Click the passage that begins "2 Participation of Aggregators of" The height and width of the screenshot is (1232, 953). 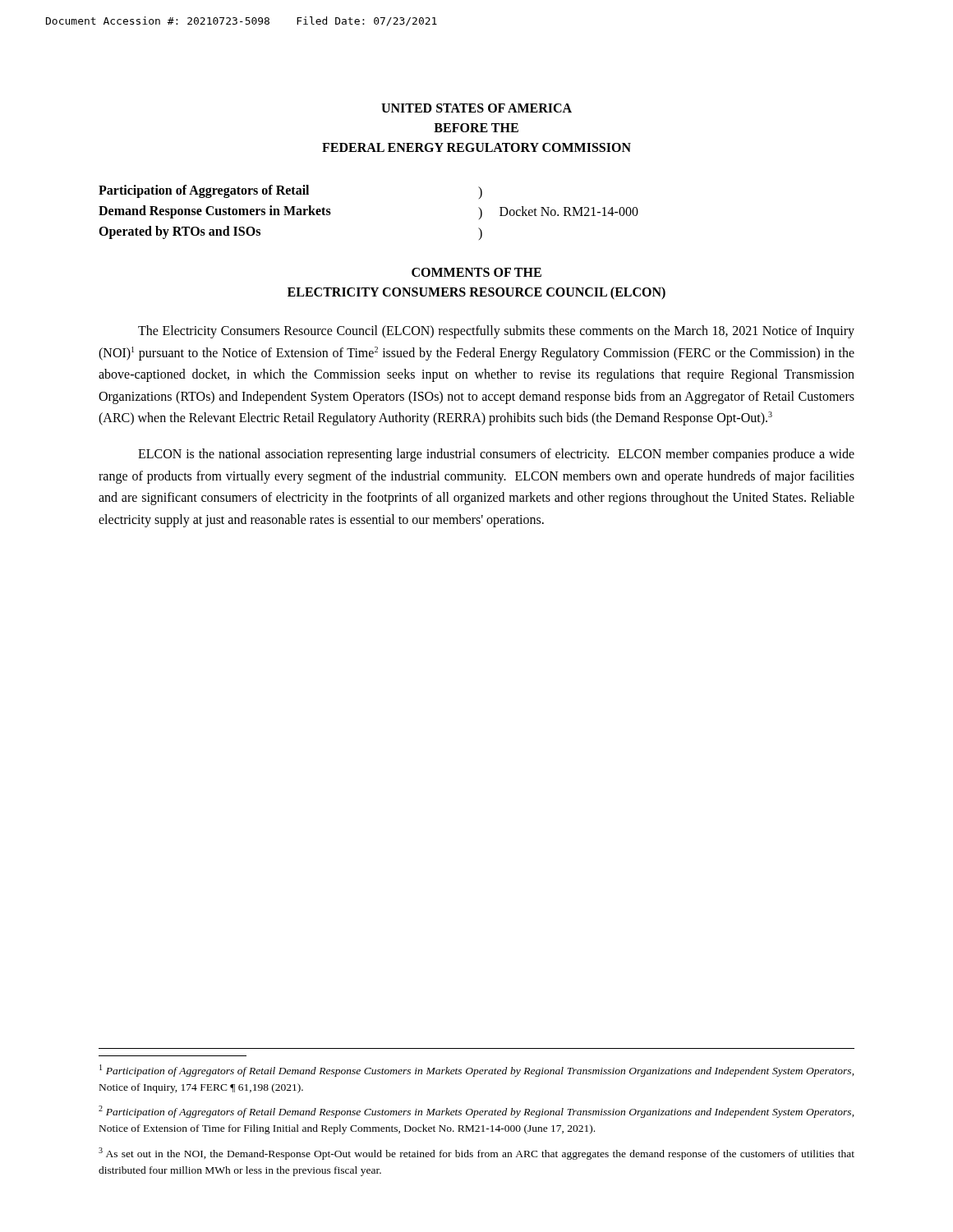click(476, 1119)
